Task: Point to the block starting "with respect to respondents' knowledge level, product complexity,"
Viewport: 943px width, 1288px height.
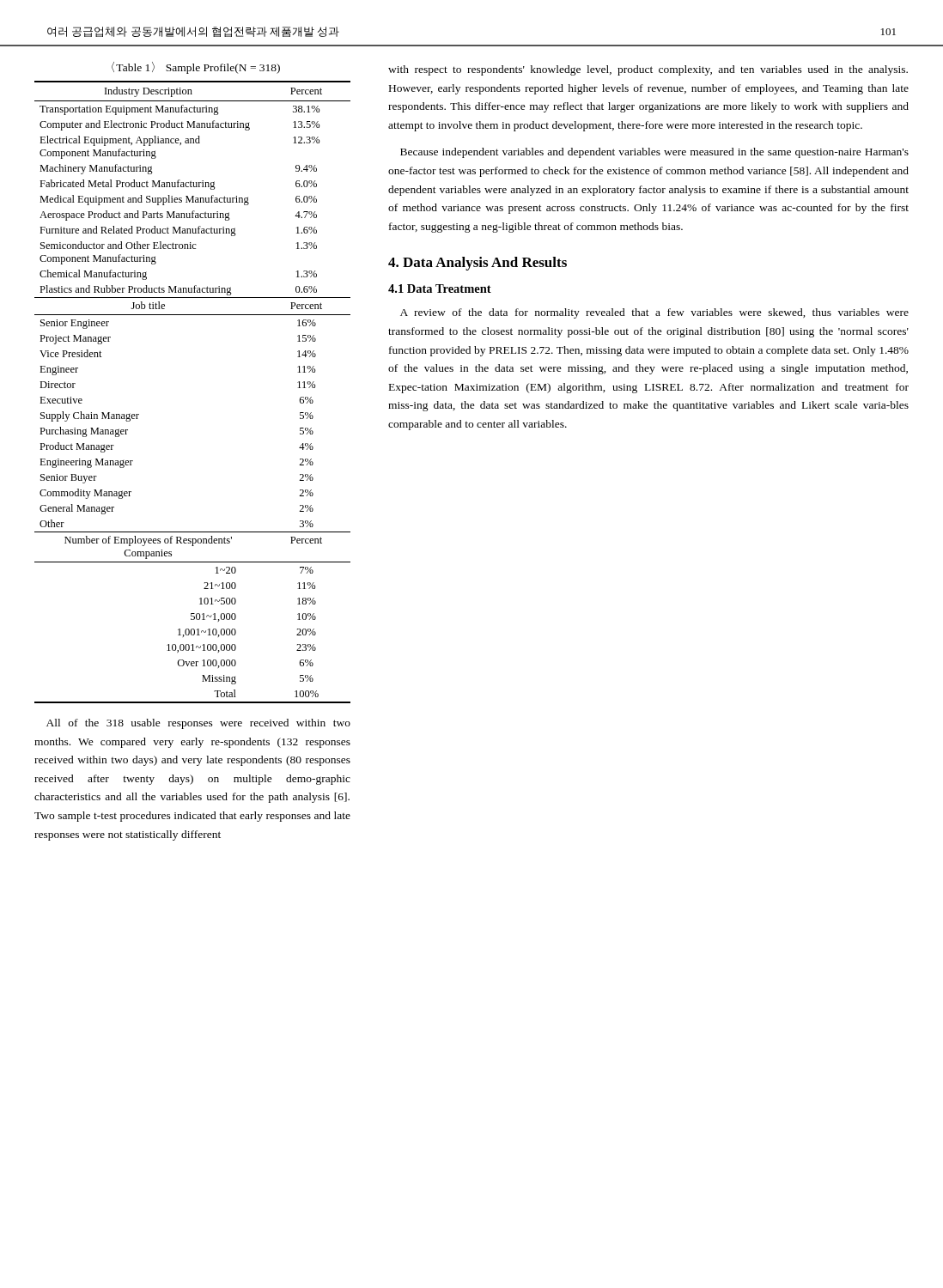Action: coord(648,97)
